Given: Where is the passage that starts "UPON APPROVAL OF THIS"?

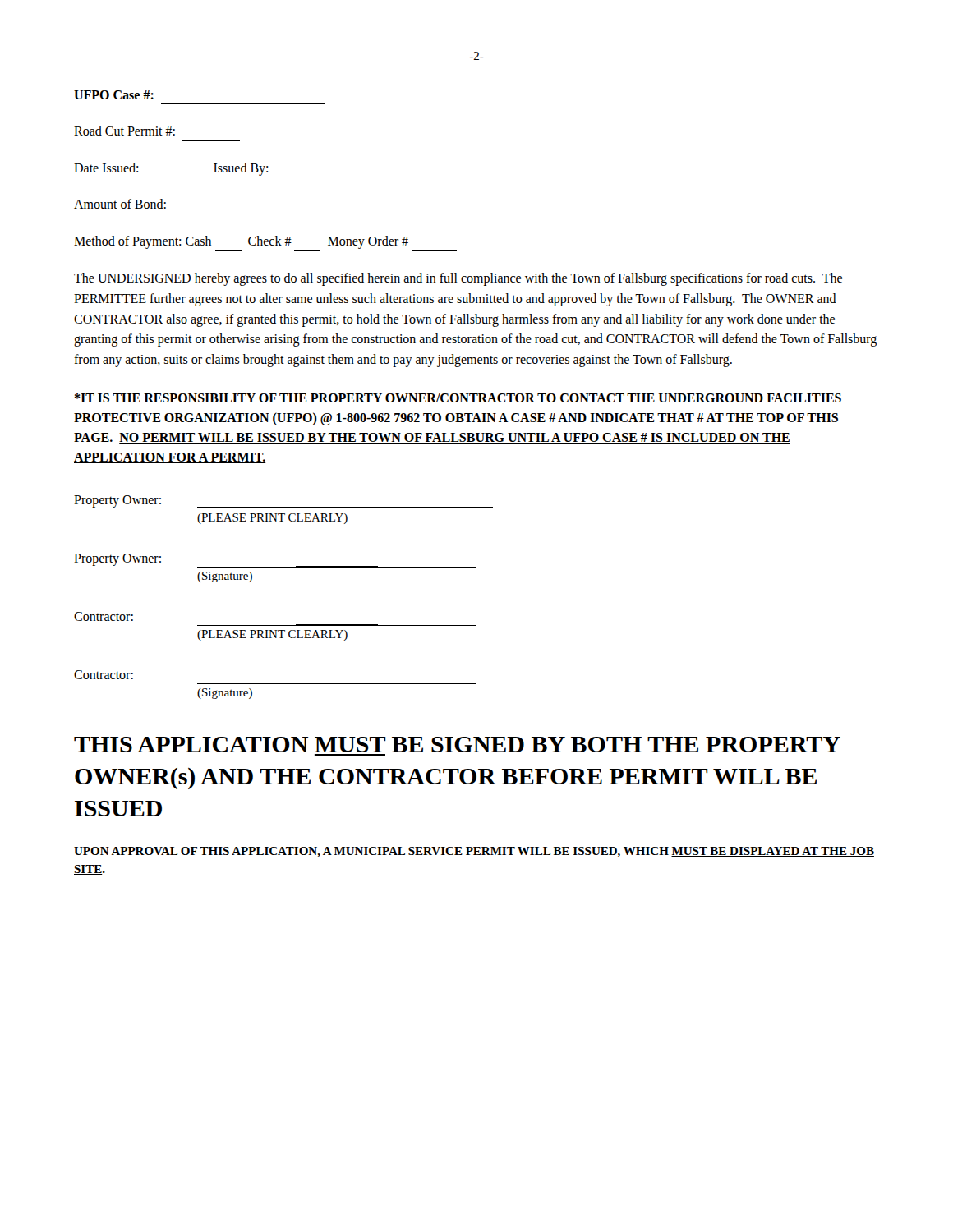Looking at the screenshot, I should pos(474,860).
